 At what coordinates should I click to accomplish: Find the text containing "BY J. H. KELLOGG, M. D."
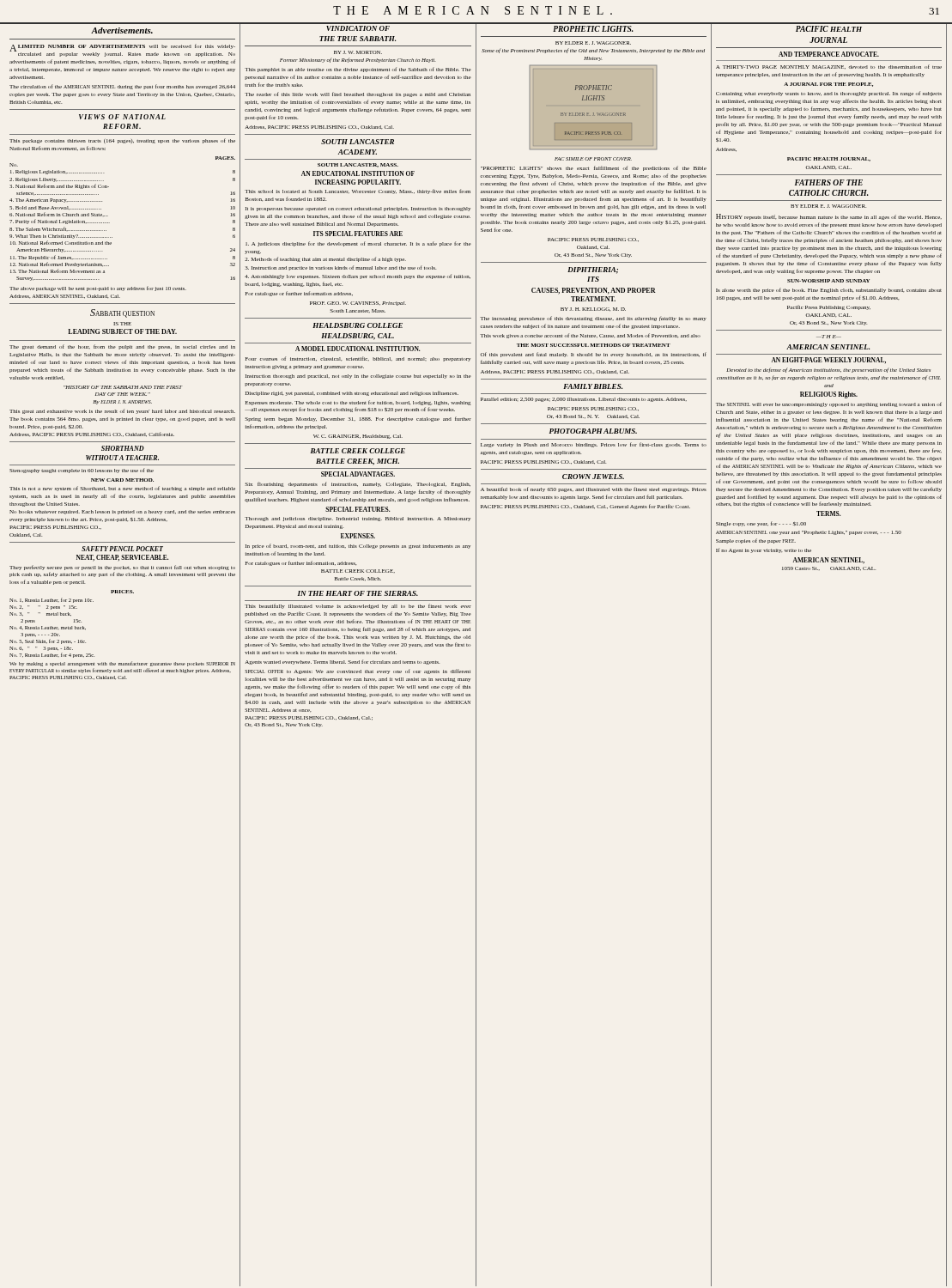point(593,309)
